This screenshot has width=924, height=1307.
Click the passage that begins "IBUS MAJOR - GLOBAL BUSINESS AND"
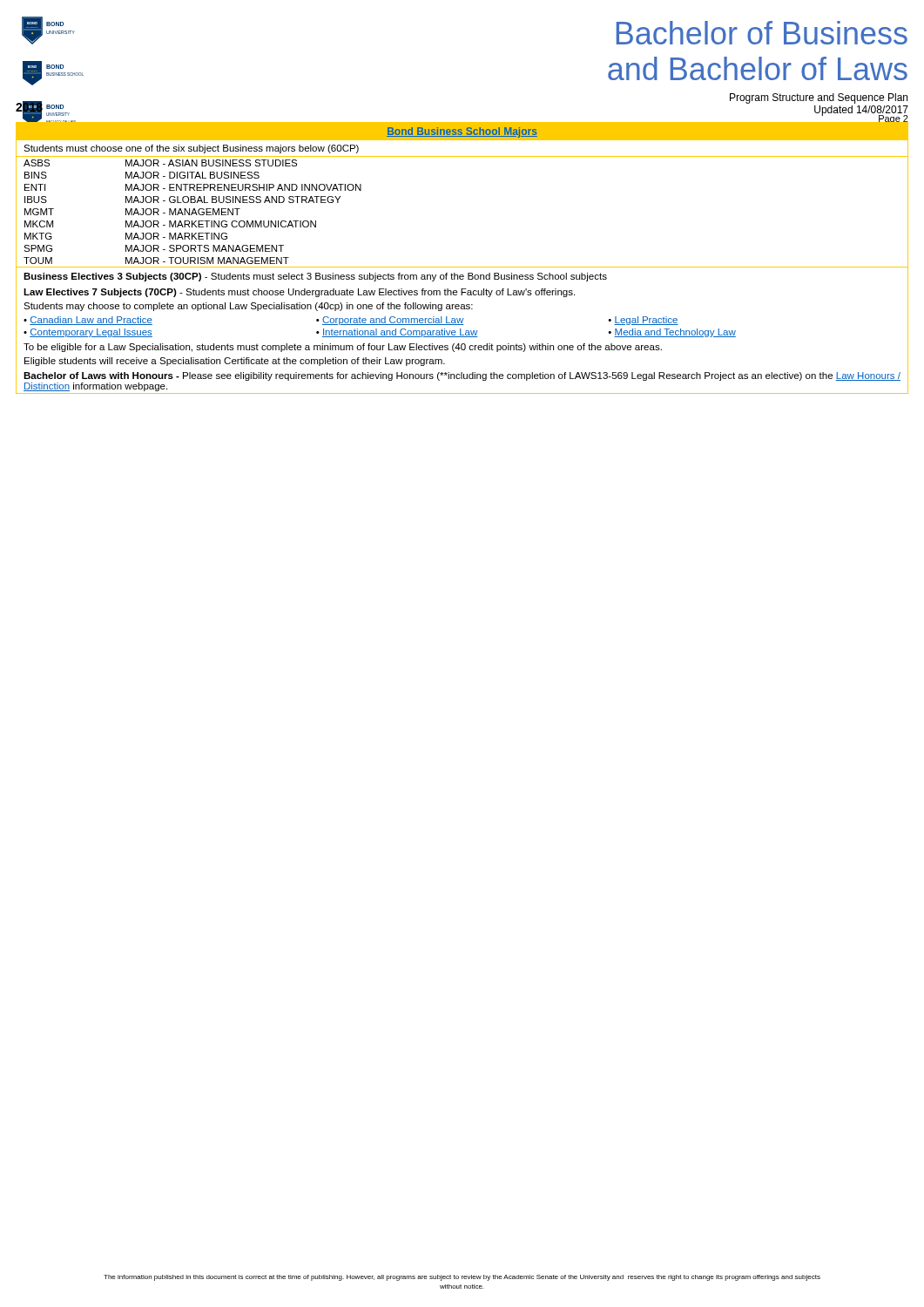tap(34, 199)
